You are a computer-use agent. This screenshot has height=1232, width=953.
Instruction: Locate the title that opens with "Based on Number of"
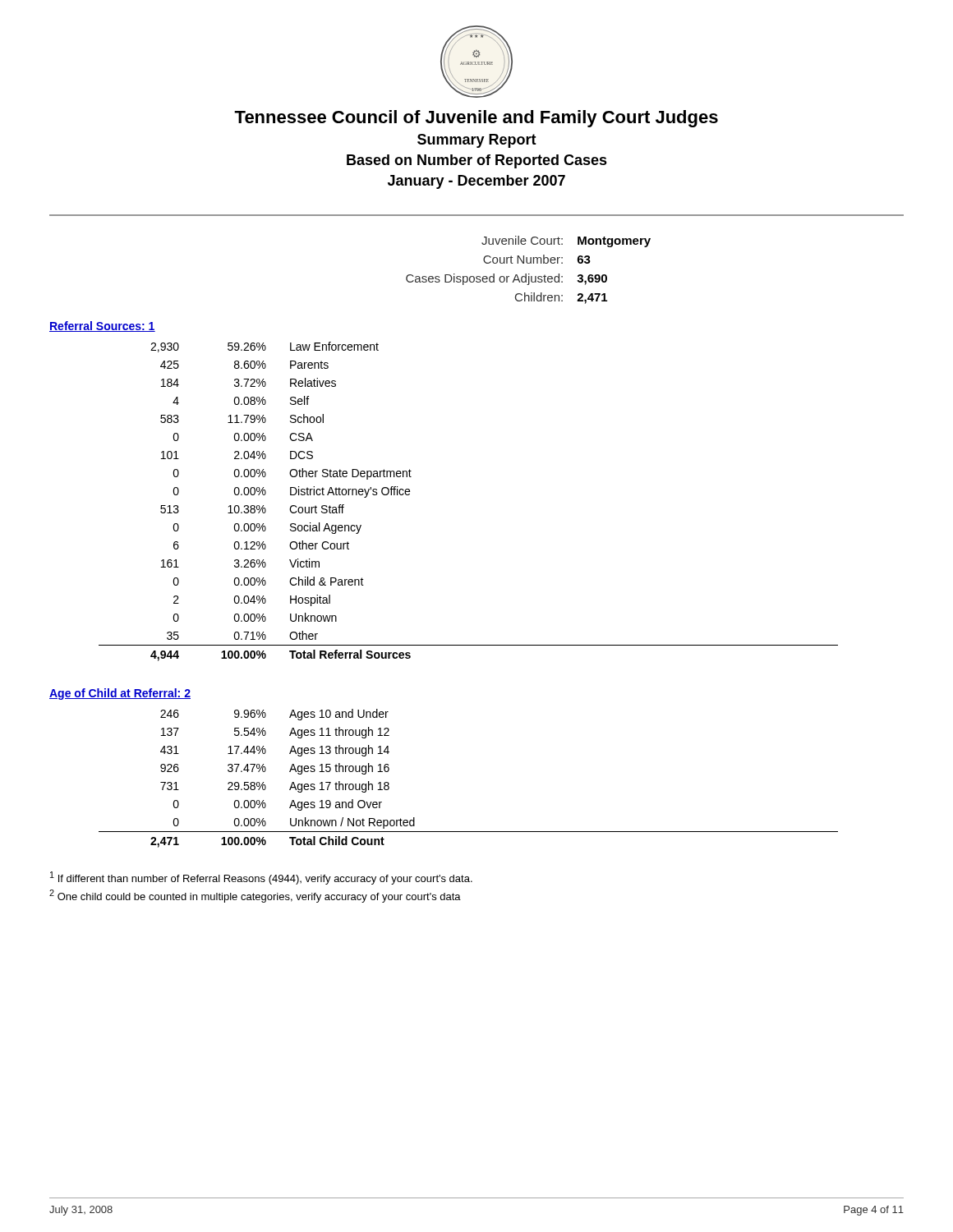[476, 160]
